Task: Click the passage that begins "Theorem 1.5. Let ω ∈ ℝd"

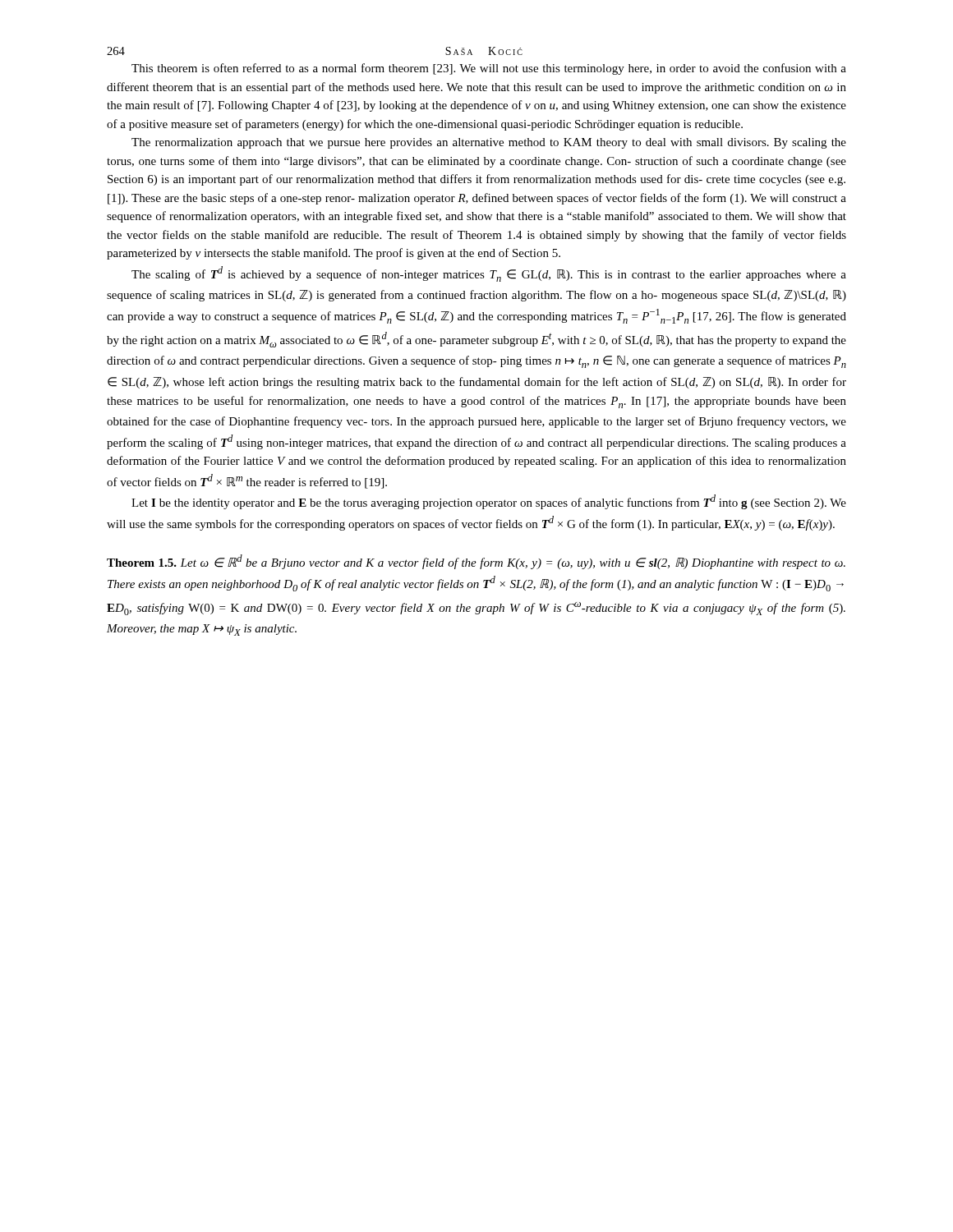Action: (476, 596)
